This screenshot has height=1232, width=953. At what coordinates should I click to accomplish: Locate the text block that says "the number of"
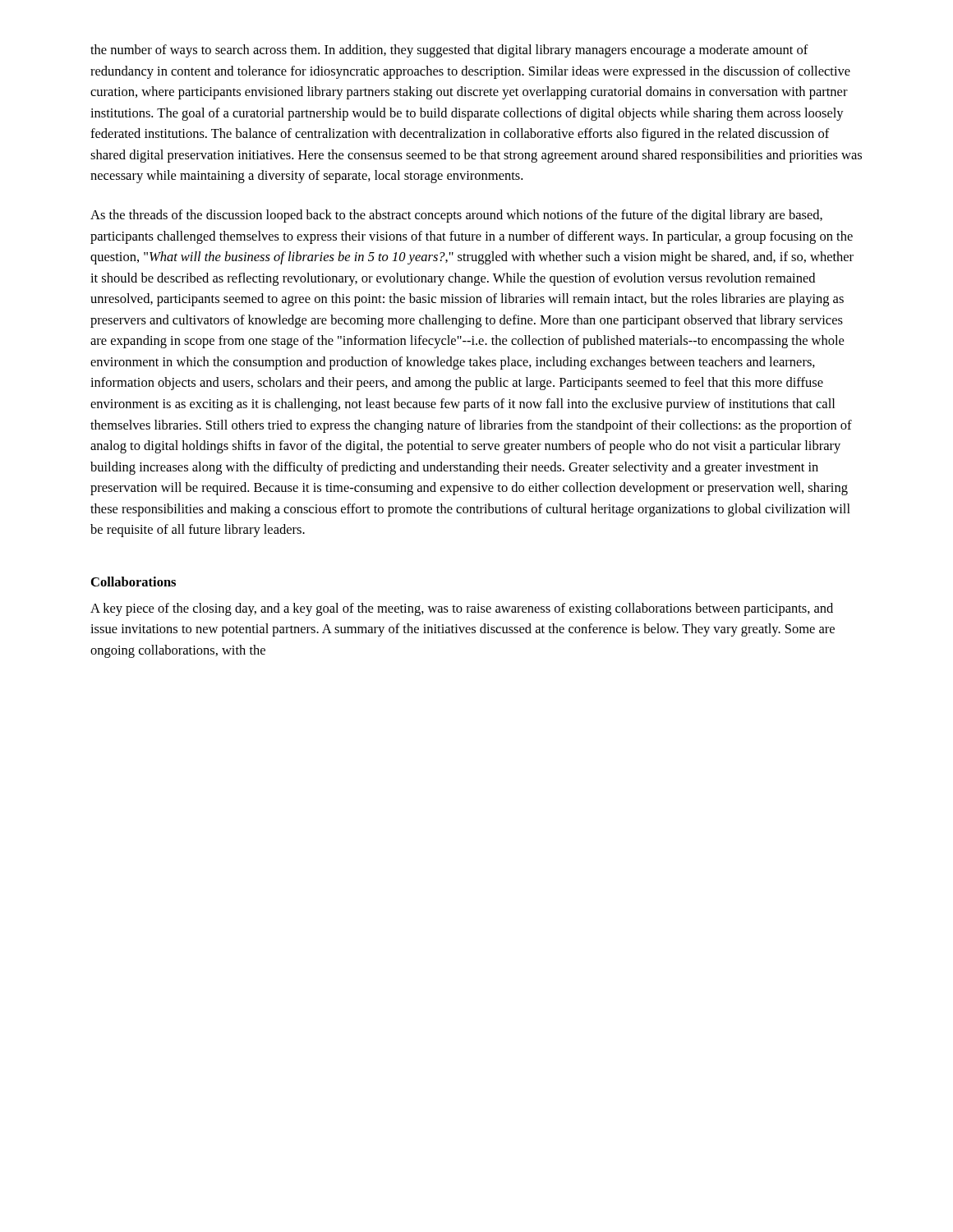pos(476,113)
